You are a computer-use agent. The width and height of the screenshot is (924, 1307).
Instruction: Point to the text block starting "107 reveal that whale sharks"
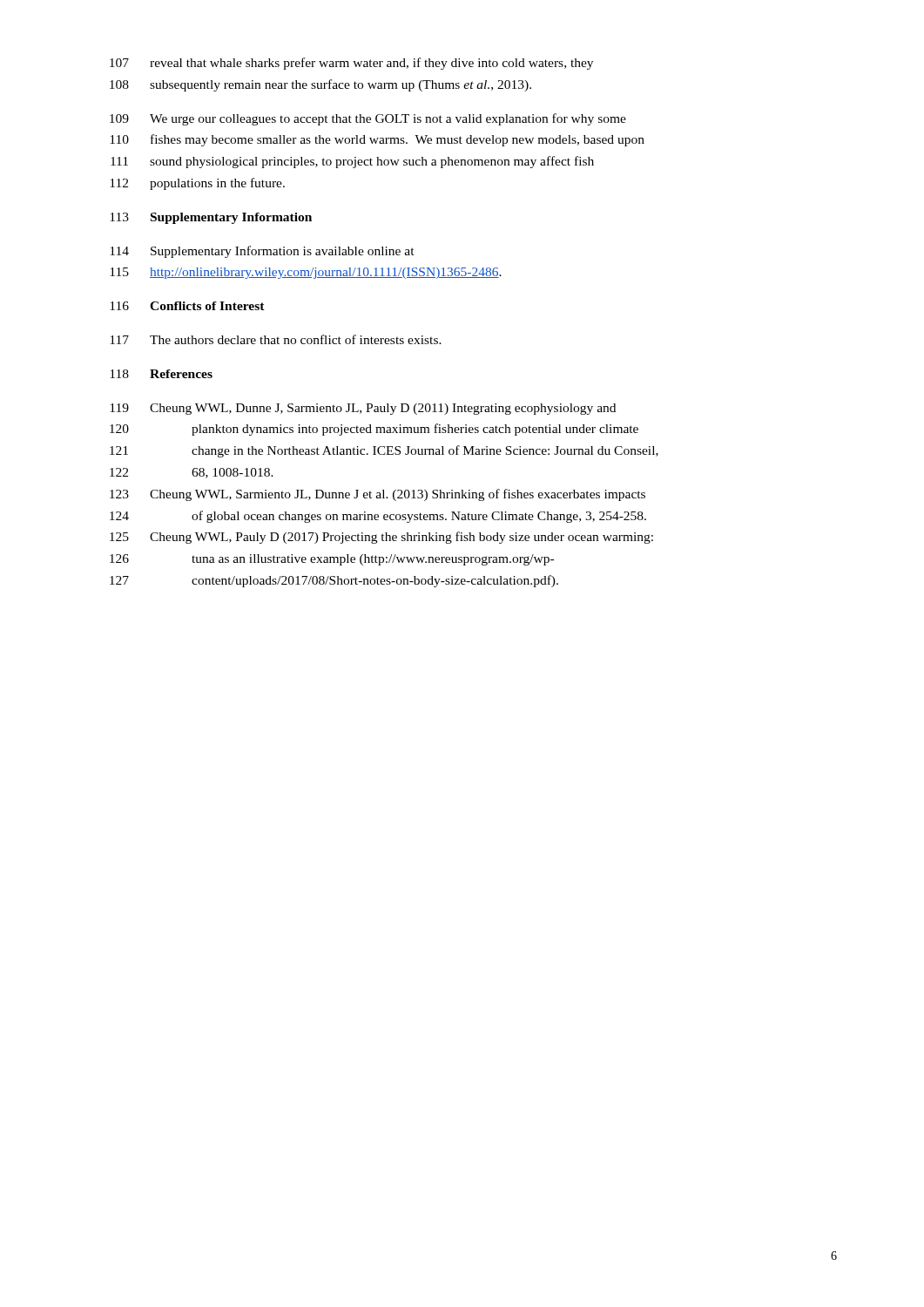(462, 63)
